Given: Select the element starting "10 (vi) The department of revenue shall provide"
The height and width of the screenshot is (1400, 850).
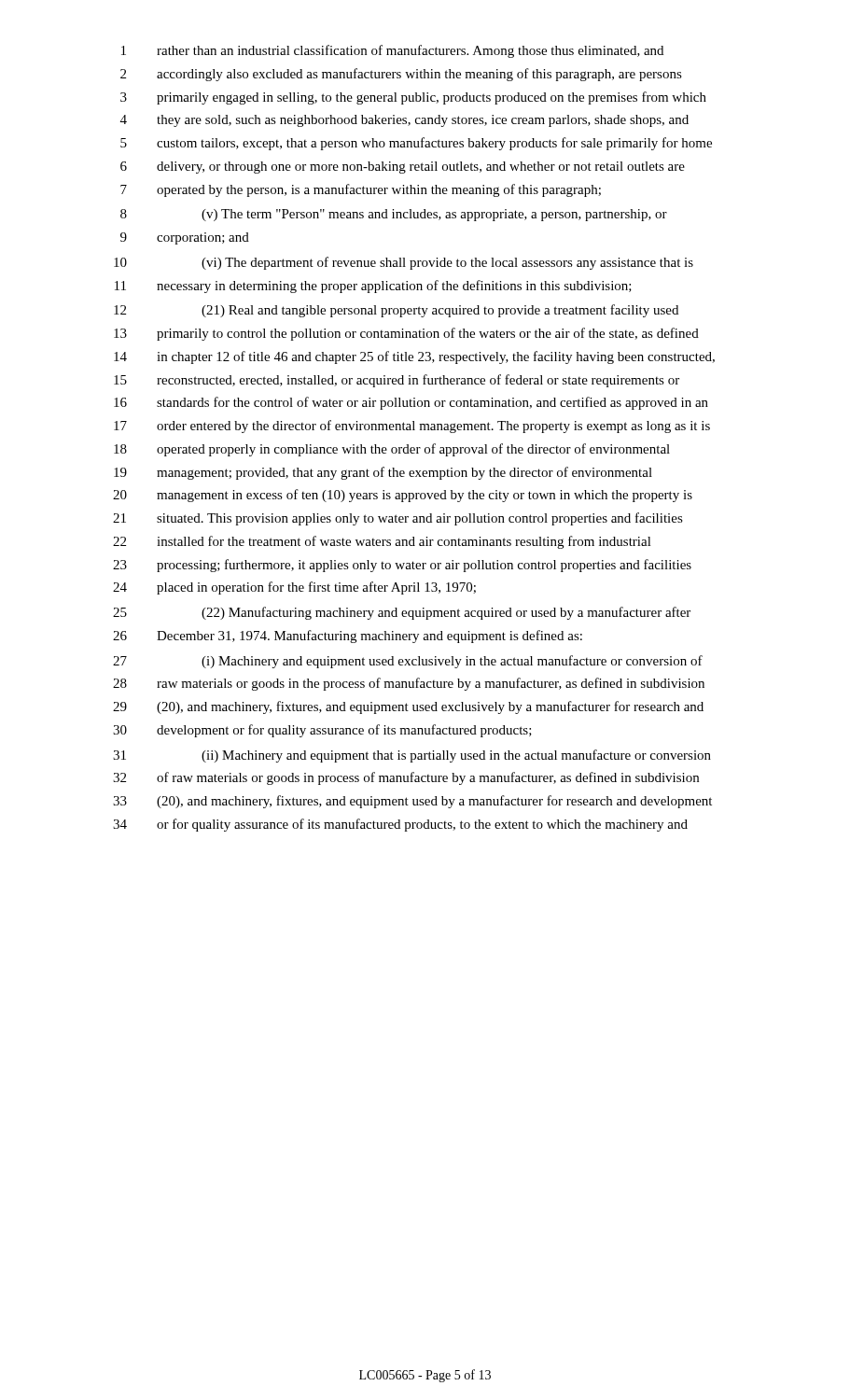Looking at the screenshot, I should [442, 262].
